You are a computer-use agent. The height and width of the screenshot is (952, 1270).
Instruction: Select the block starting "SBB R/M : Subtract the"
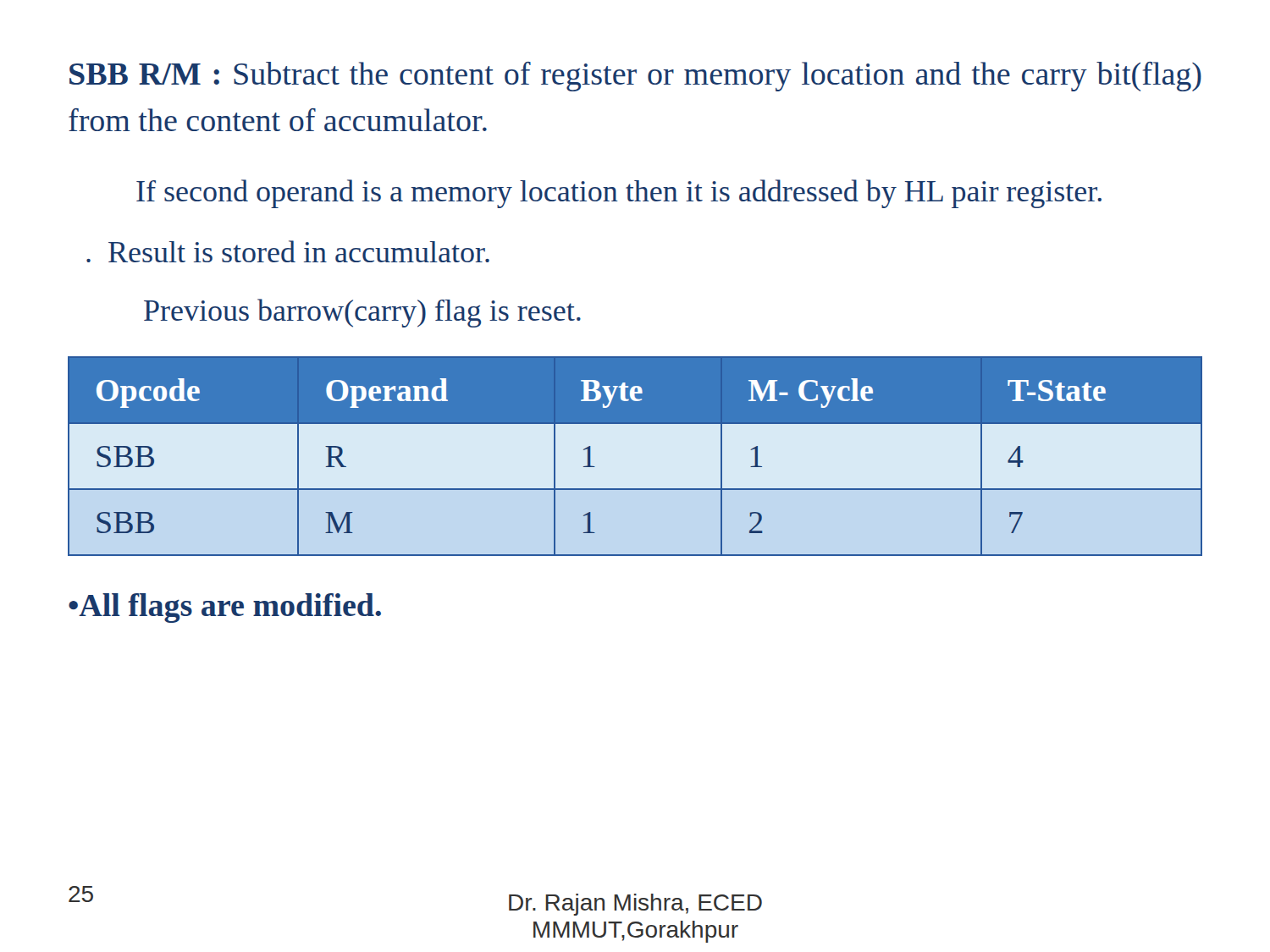pyautogui.click(x=635, y=97)
